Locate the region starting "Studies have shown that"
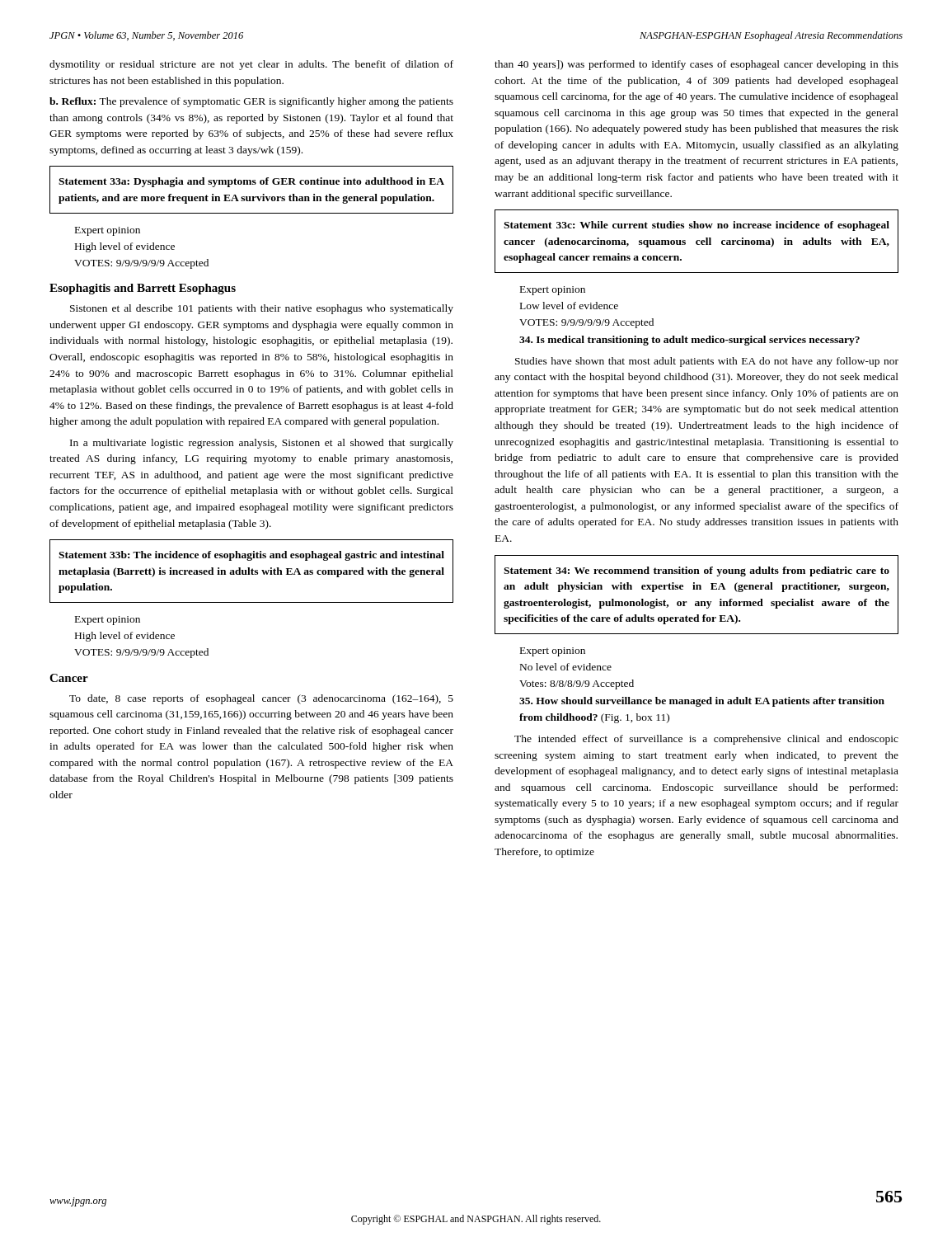 coord(696,450)
